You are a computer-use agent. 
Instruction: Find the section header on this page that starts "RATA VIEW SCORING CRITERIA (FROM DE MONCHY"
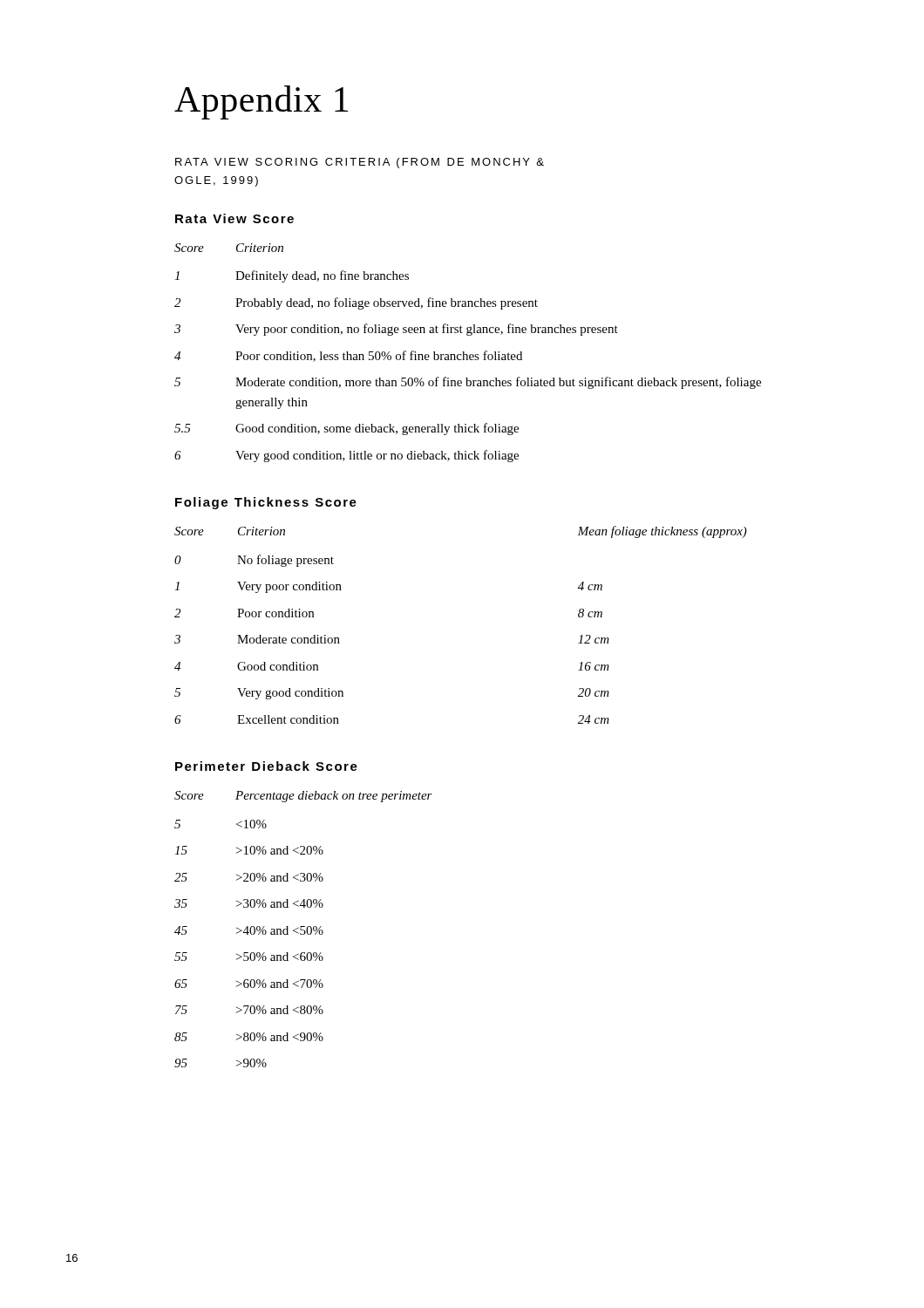[x=360, y=171]
